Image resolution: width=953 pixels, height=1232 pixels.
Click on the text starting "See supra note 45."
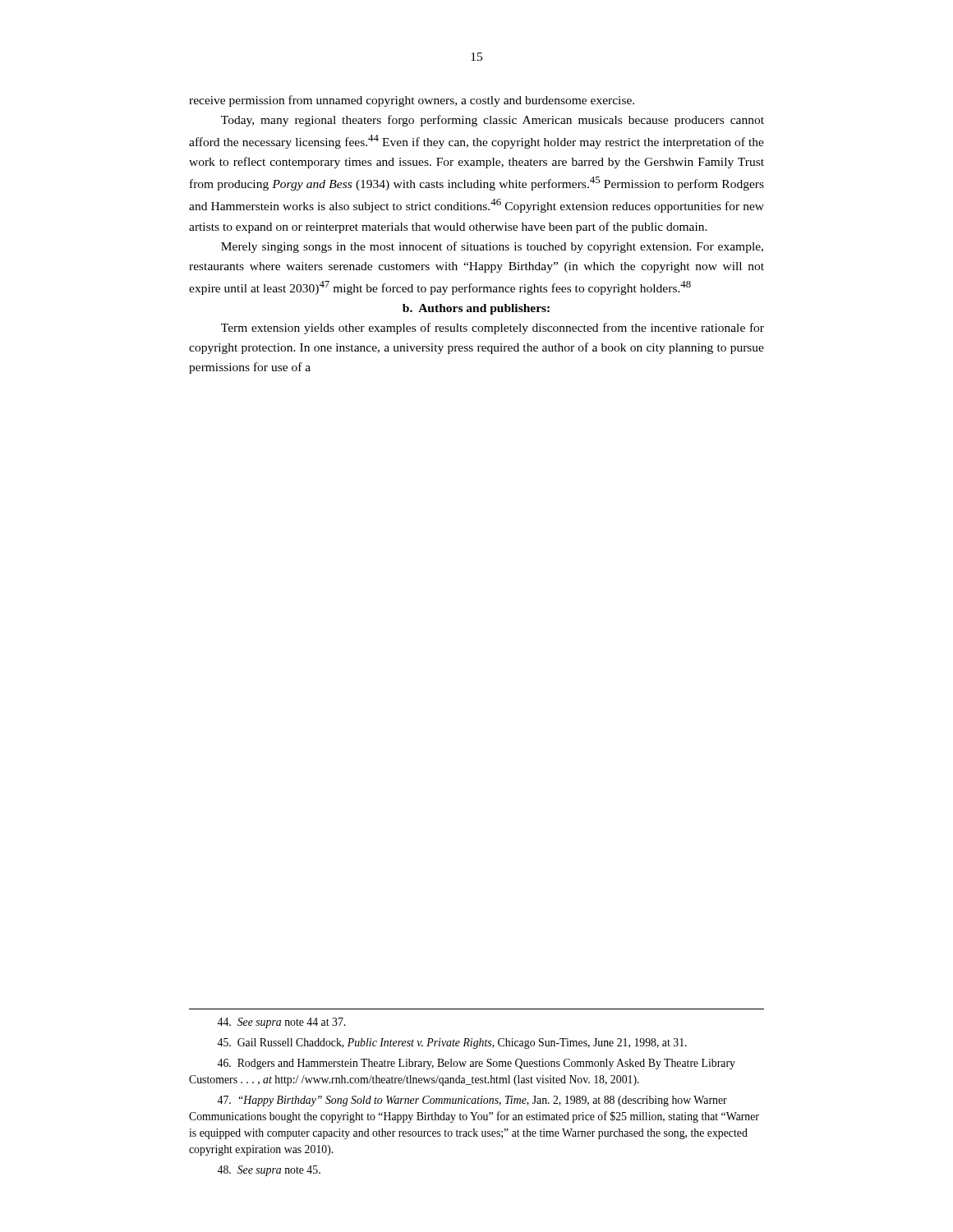point(269,1171)
